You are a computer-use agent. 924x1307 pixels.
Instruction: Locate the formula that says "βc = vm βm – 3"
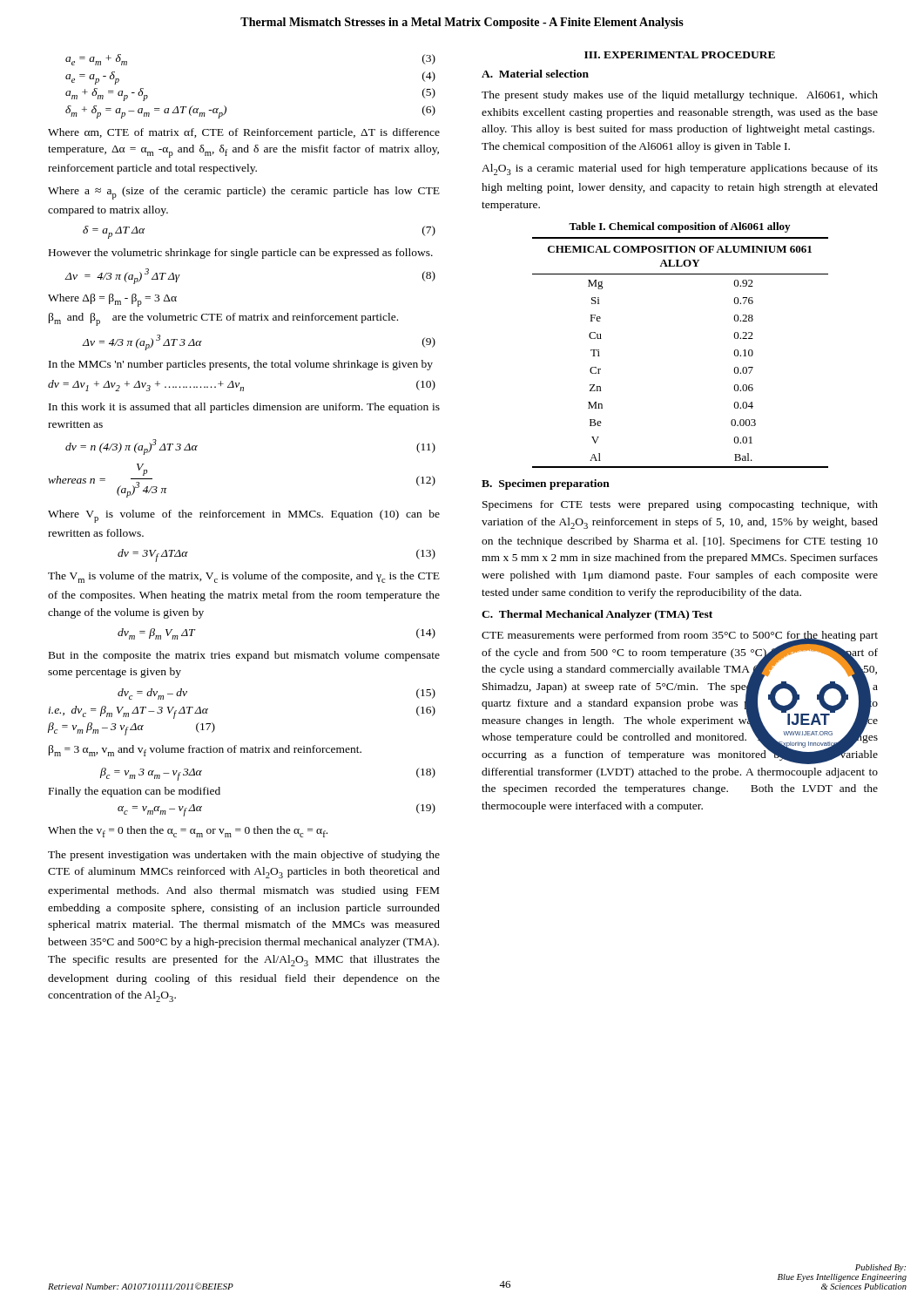coord(131,728)
